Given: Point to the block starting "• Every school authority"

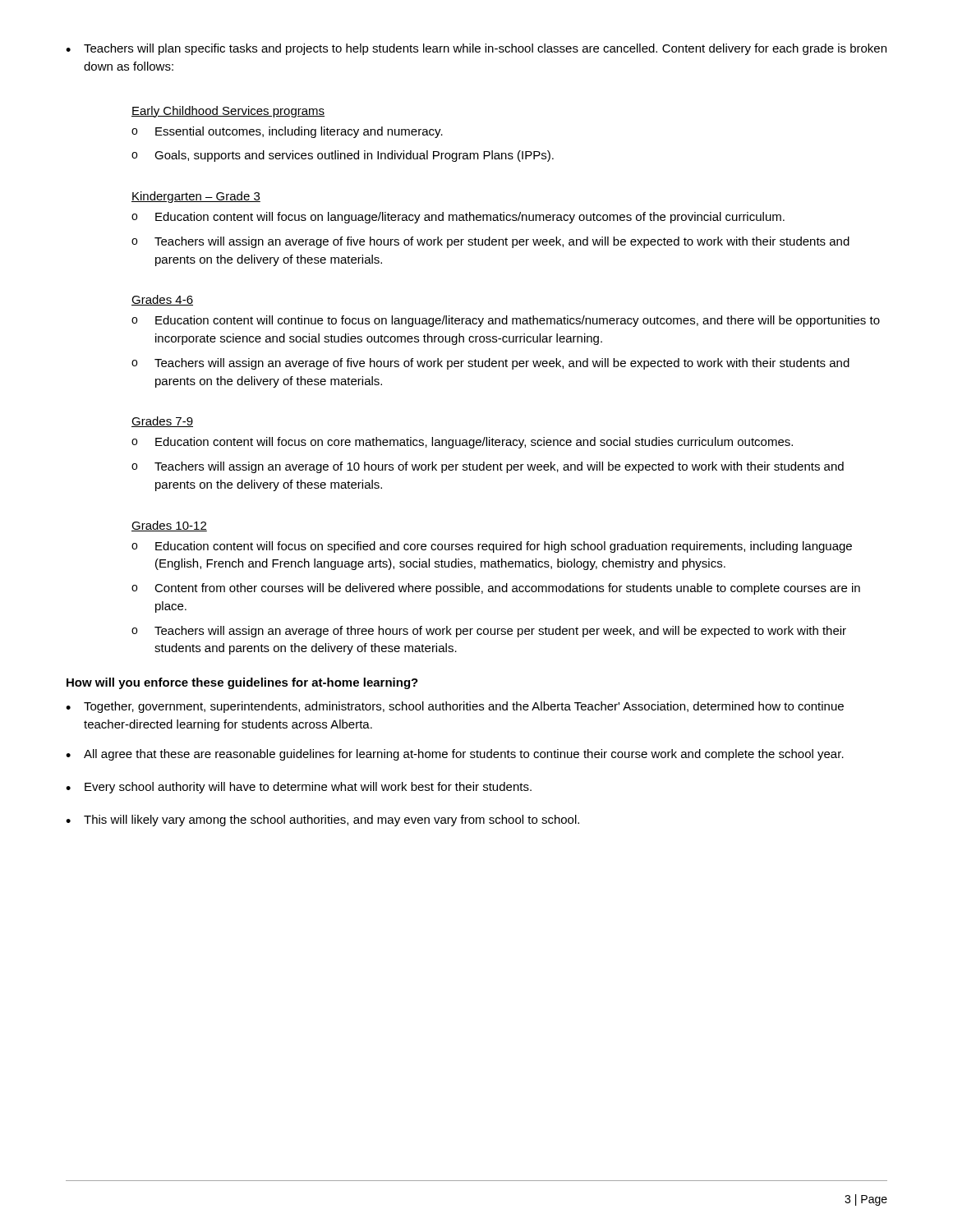Looking at the screenshot, I should 476,788.
